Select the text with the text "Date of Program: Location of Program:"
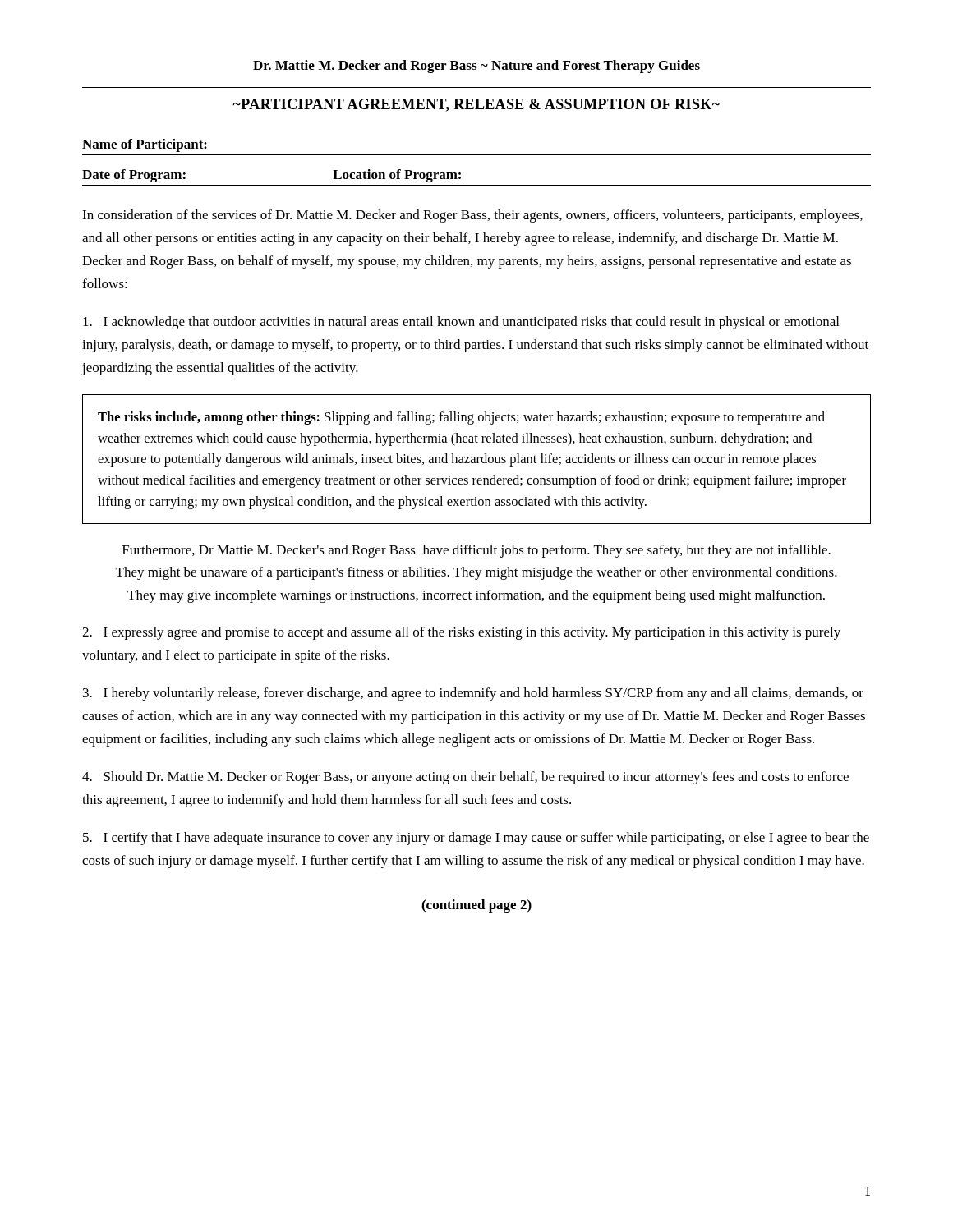 476,175
